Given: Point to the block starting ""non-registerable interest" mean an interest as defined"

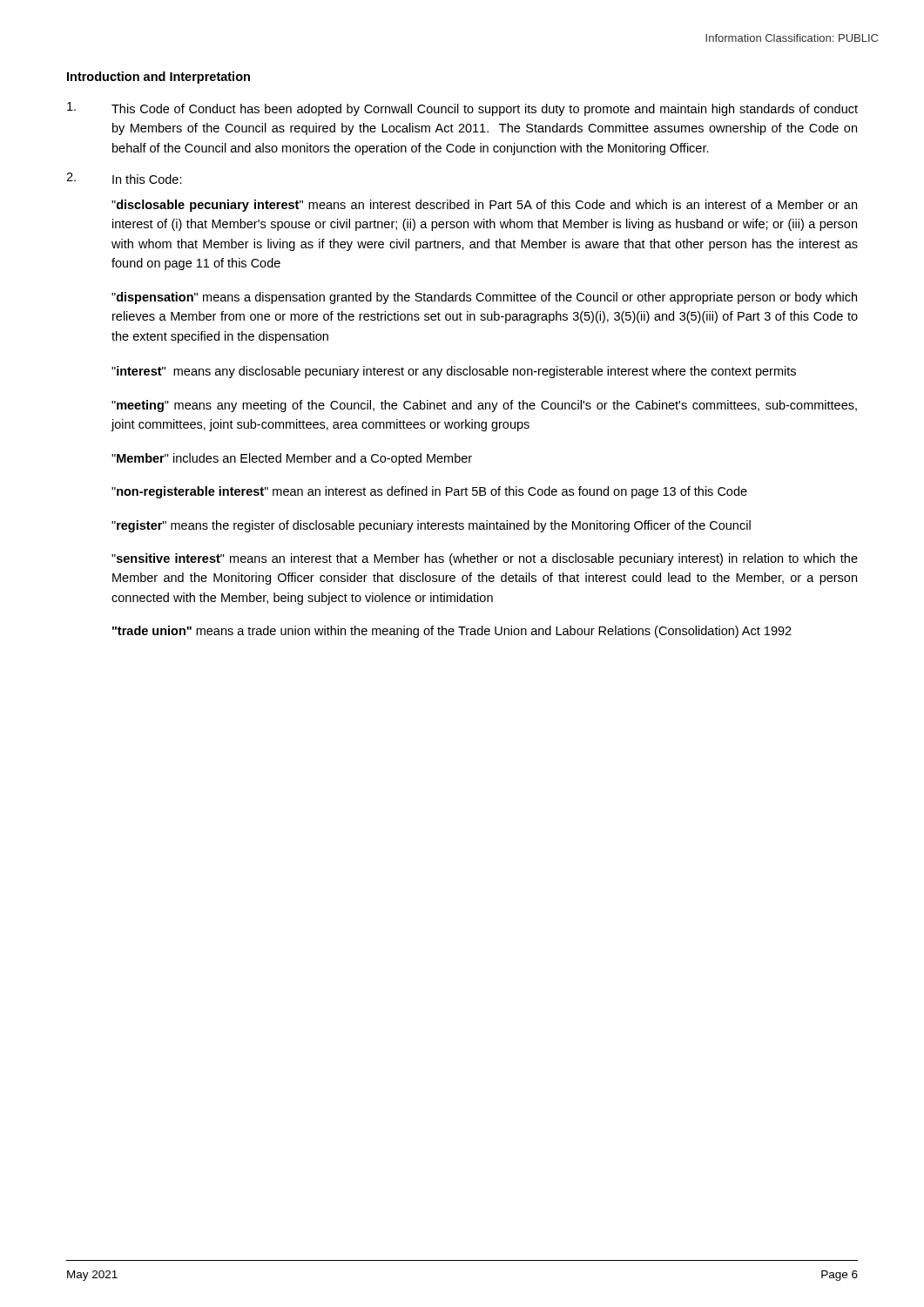Looking at the screenshot, I should click(429, 491).
